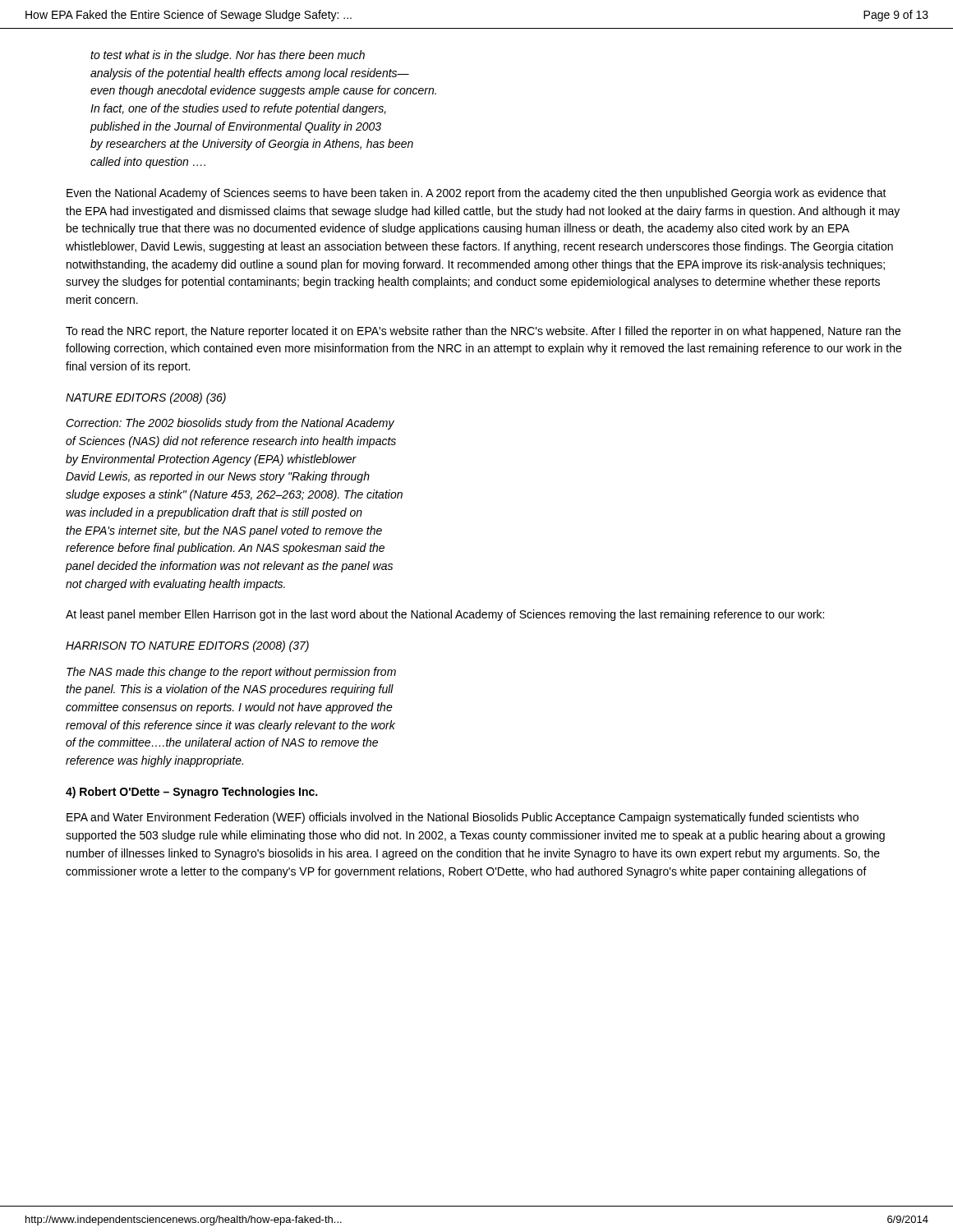Locate the text block containing "EPA and Water Environment"
The image size is (953, 1232).
click(x=475, y=844)
